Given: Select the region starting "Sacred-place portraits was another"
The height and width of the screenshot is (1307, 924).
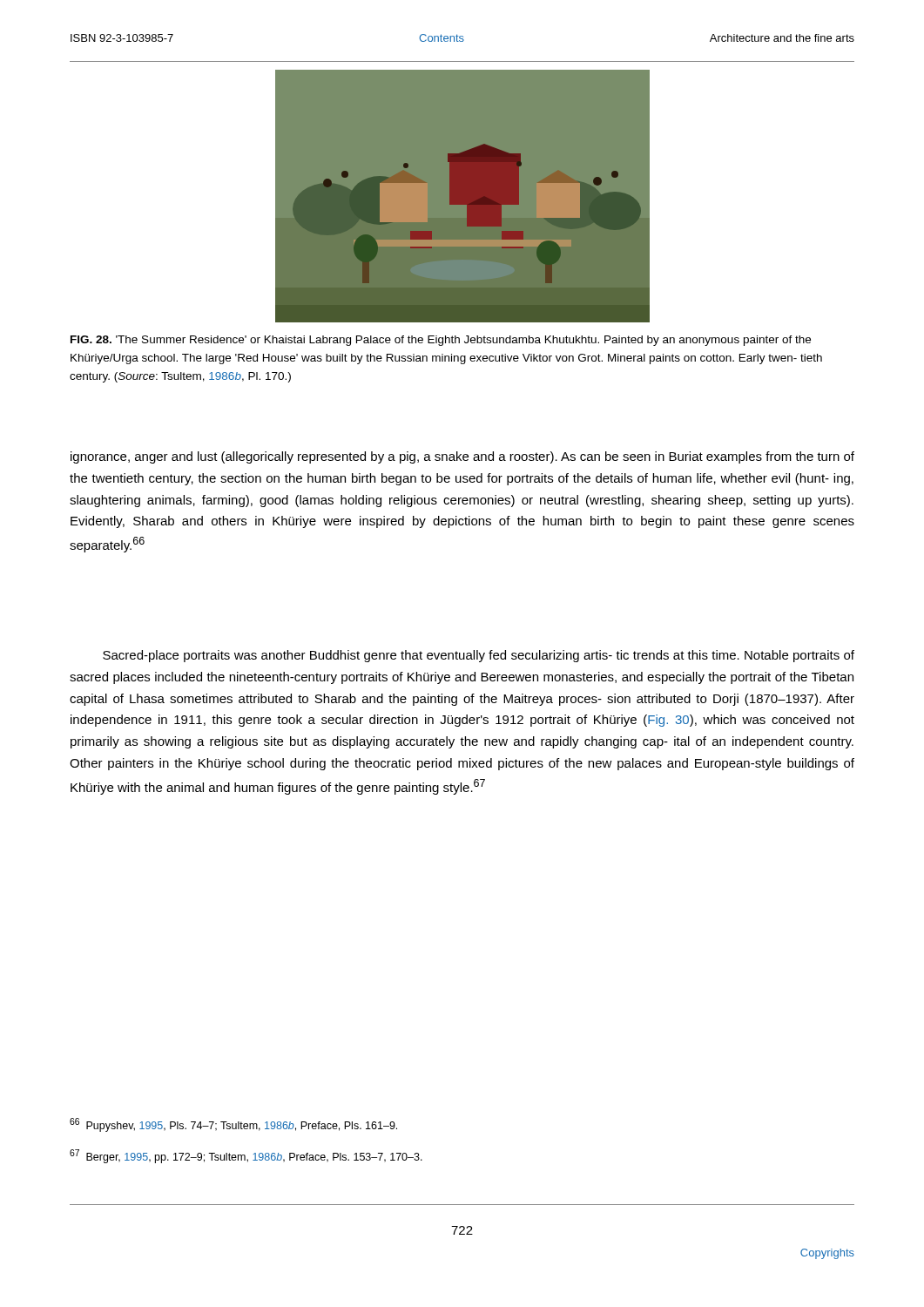Looking at the screenshot, I should tap(462, 721).
